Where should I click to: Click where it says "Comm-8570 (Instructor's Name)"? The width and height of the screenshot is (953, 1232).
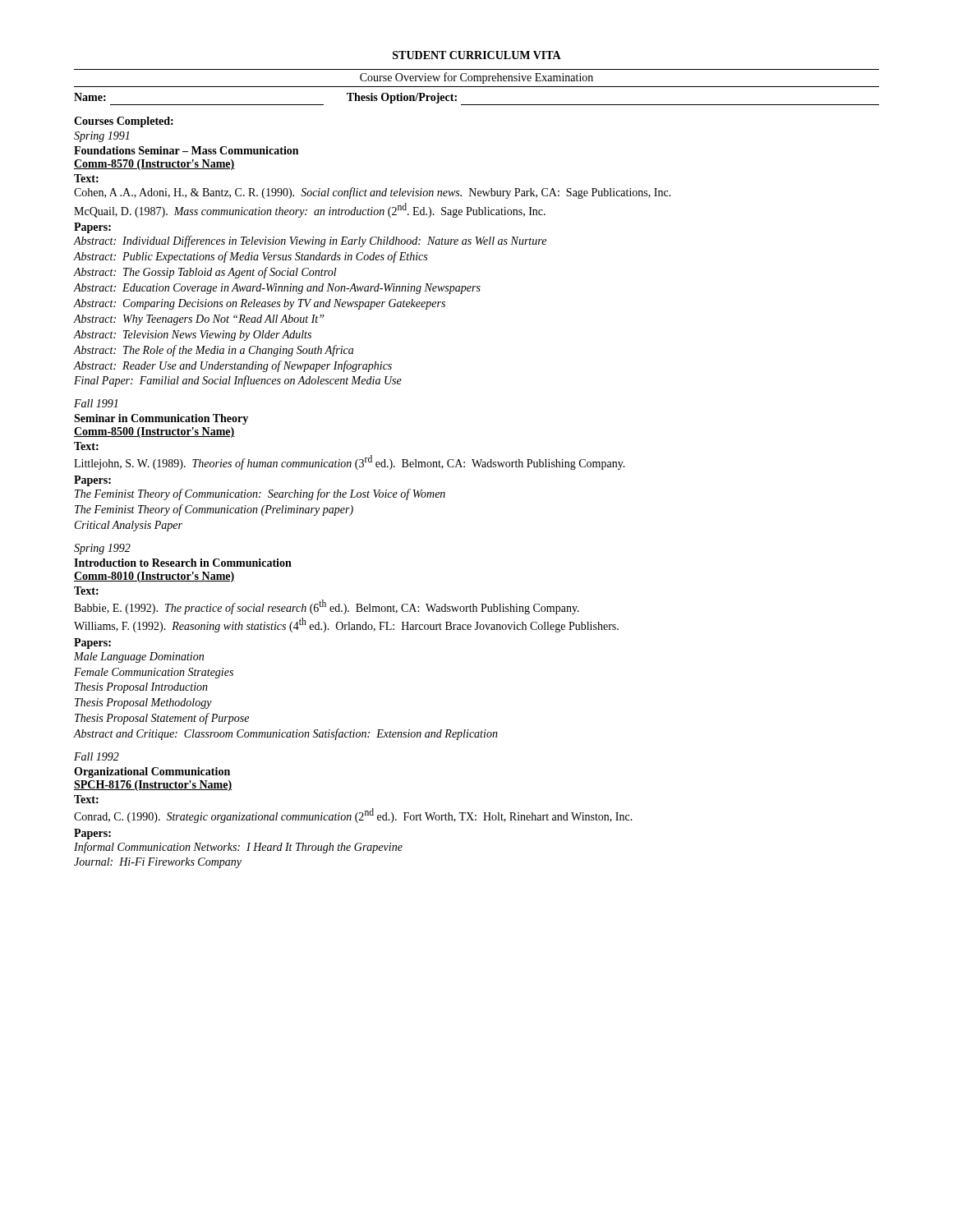point(154,164)
